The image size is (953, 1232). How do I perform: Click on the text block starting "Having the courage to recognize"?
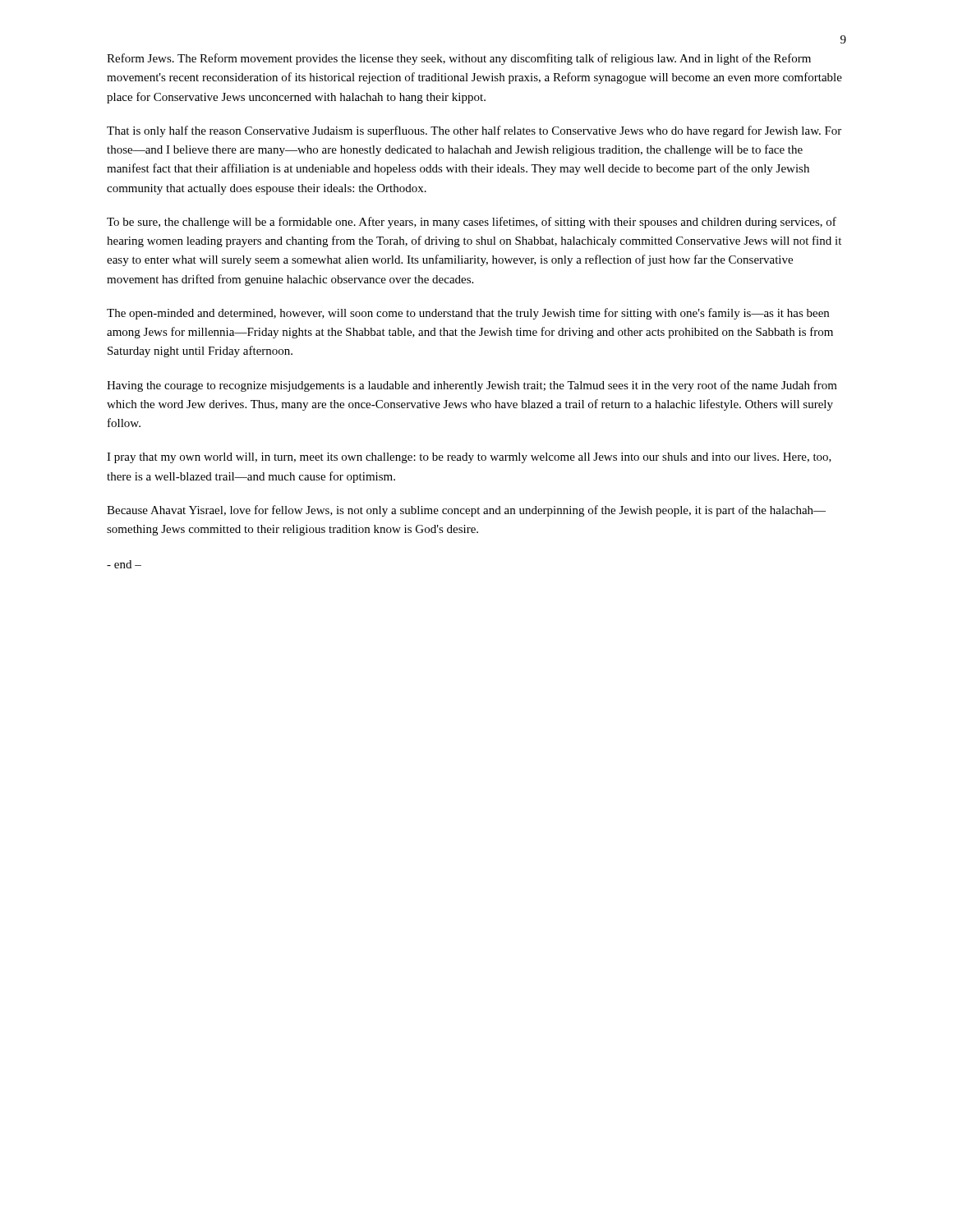coord(472,404)
